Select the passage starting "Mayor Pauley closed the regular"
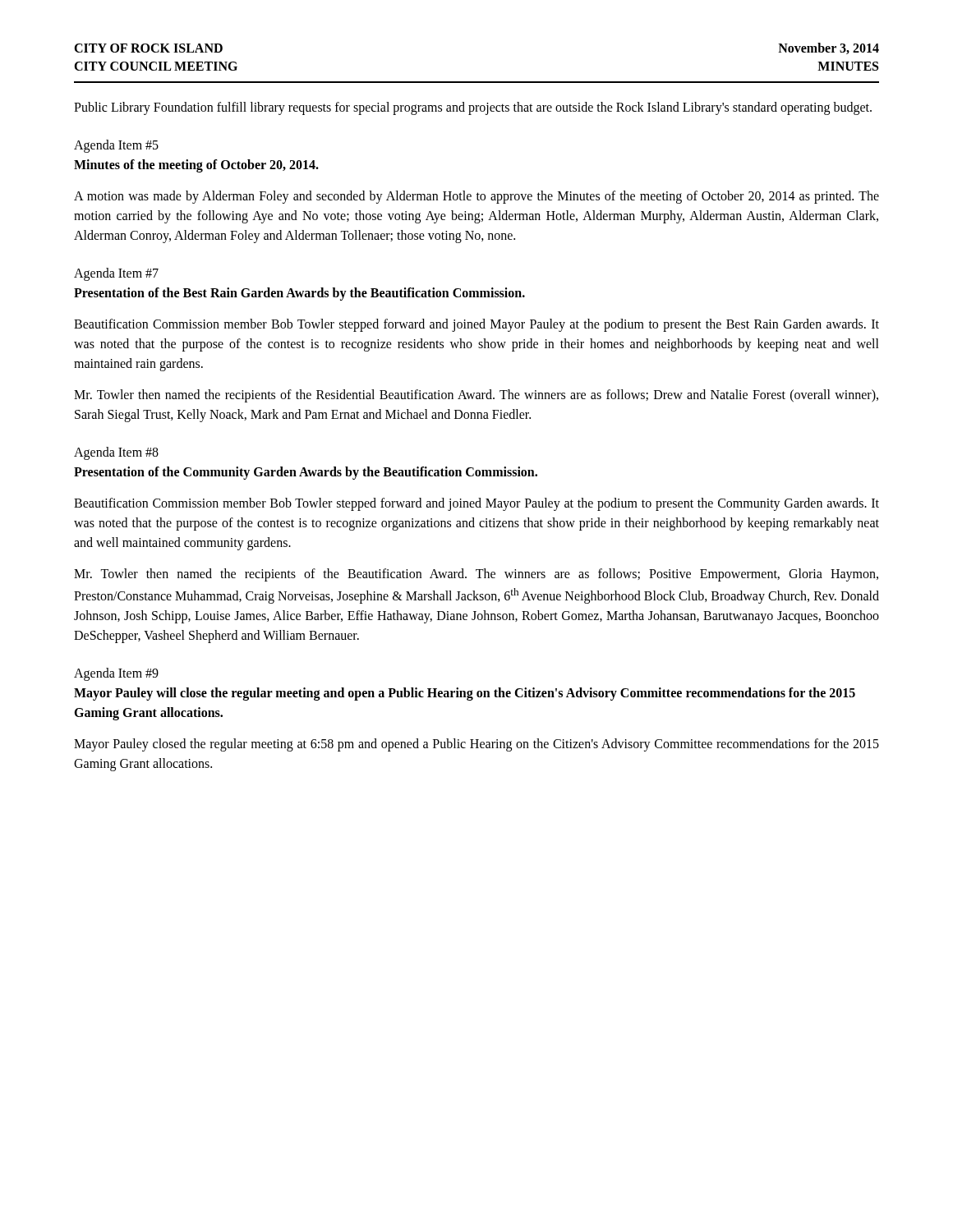 476,754
